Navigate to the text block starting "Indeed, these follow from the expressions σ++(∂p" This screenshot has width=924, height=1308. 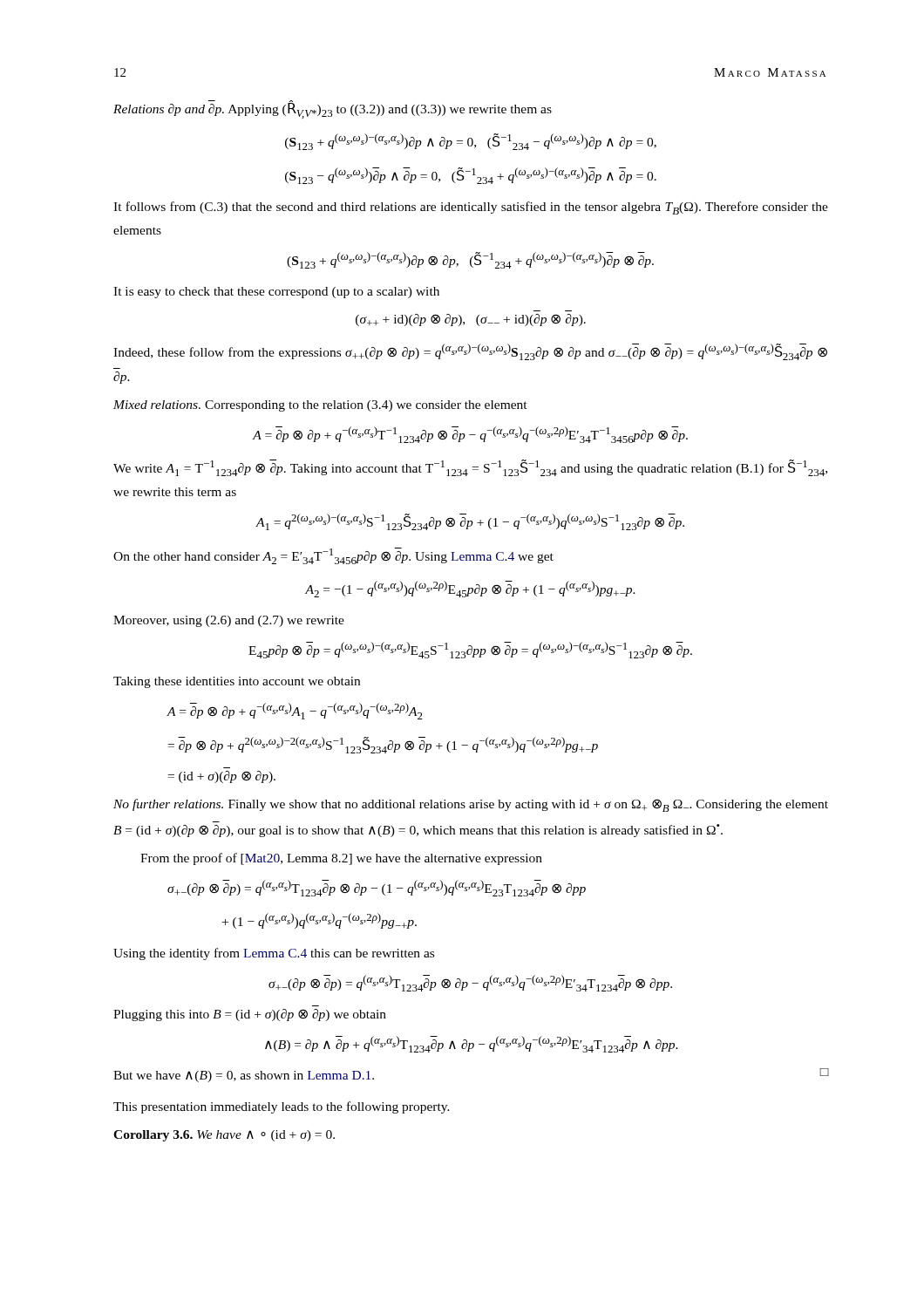(x=471, y=363)
